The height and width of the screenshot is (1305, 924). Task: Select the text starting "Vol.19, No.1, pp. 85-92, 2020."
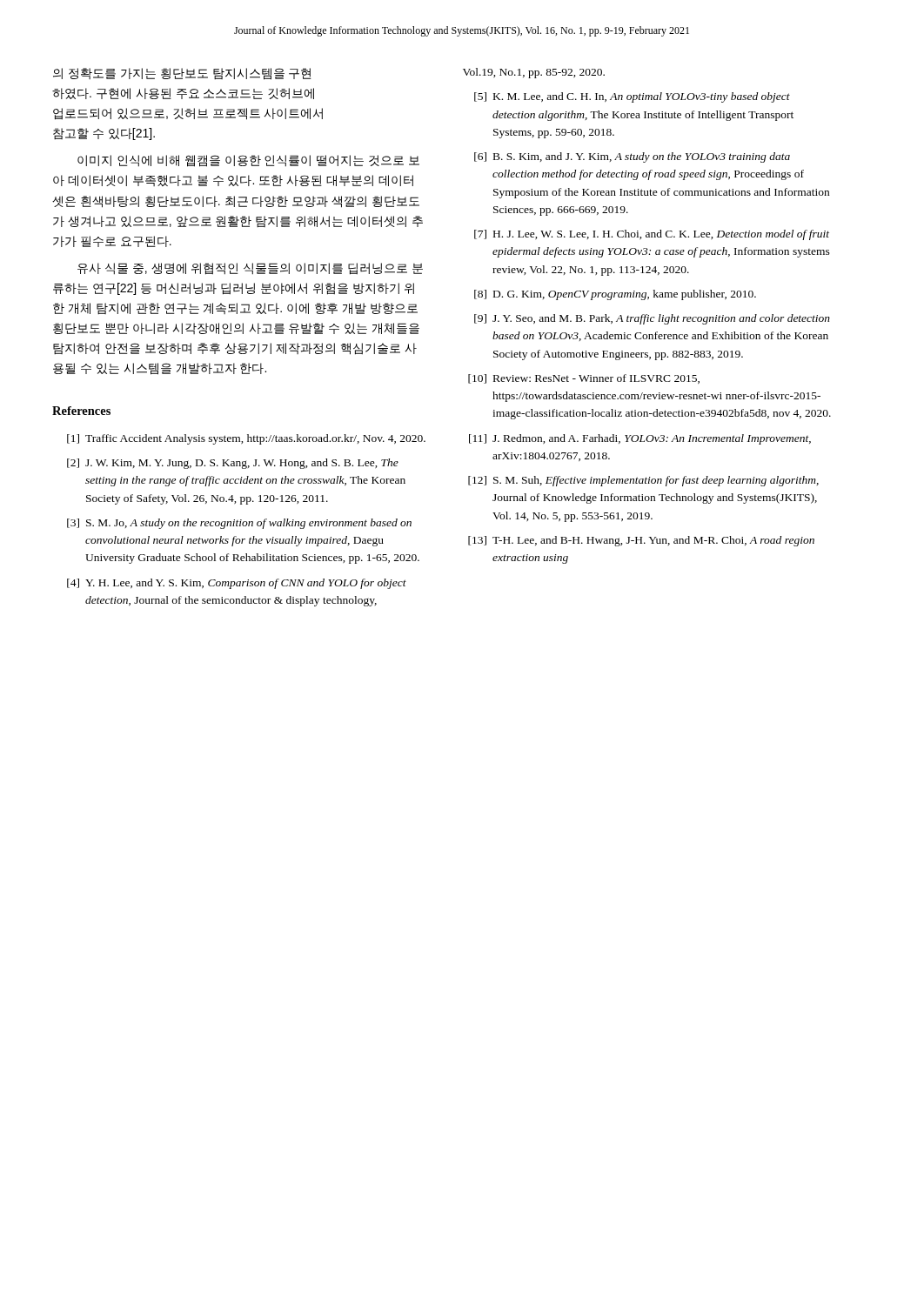(x=534, y=73)
